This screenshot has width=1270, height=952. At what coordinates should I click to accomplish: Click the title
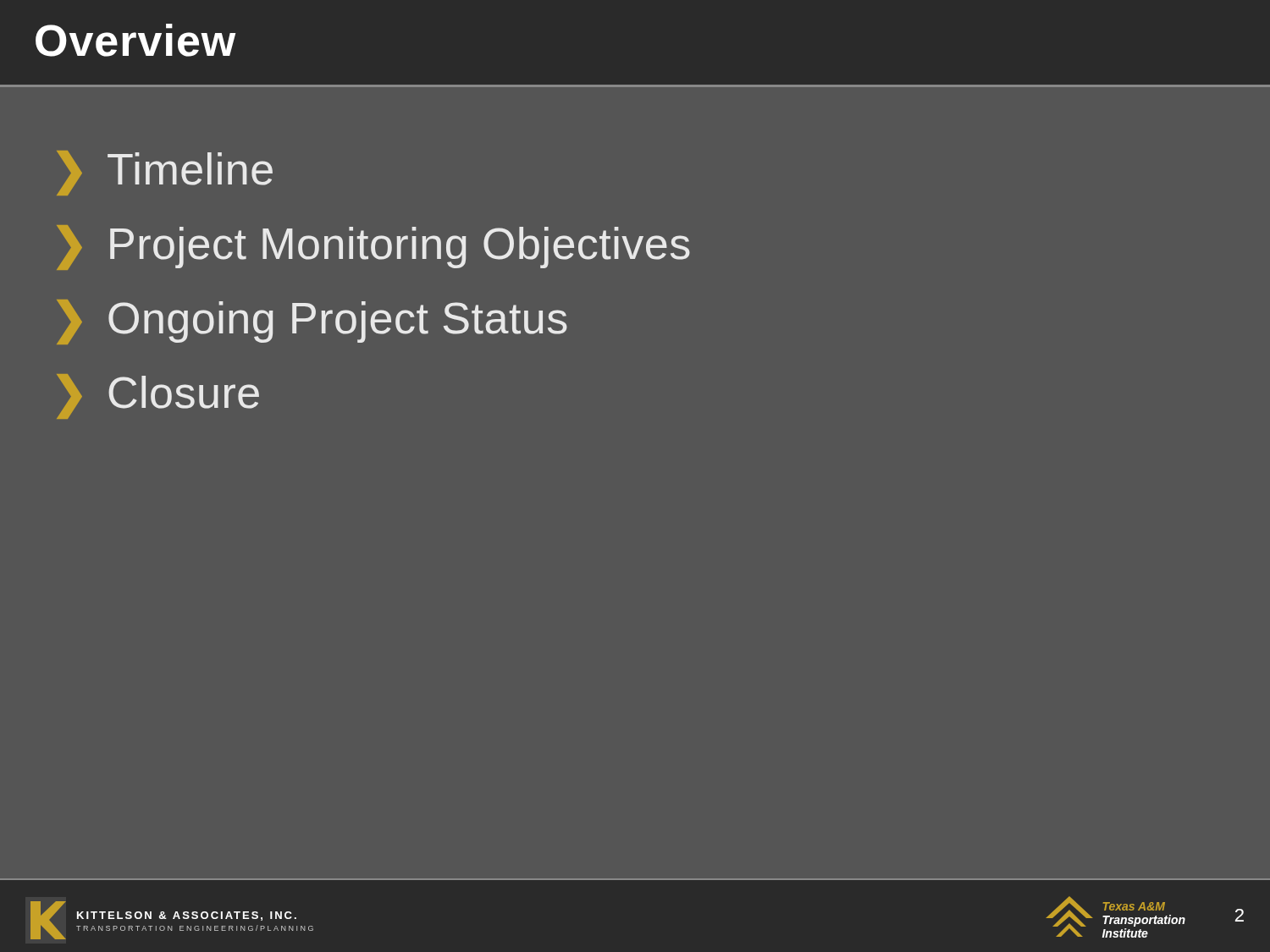click(135, 41)
